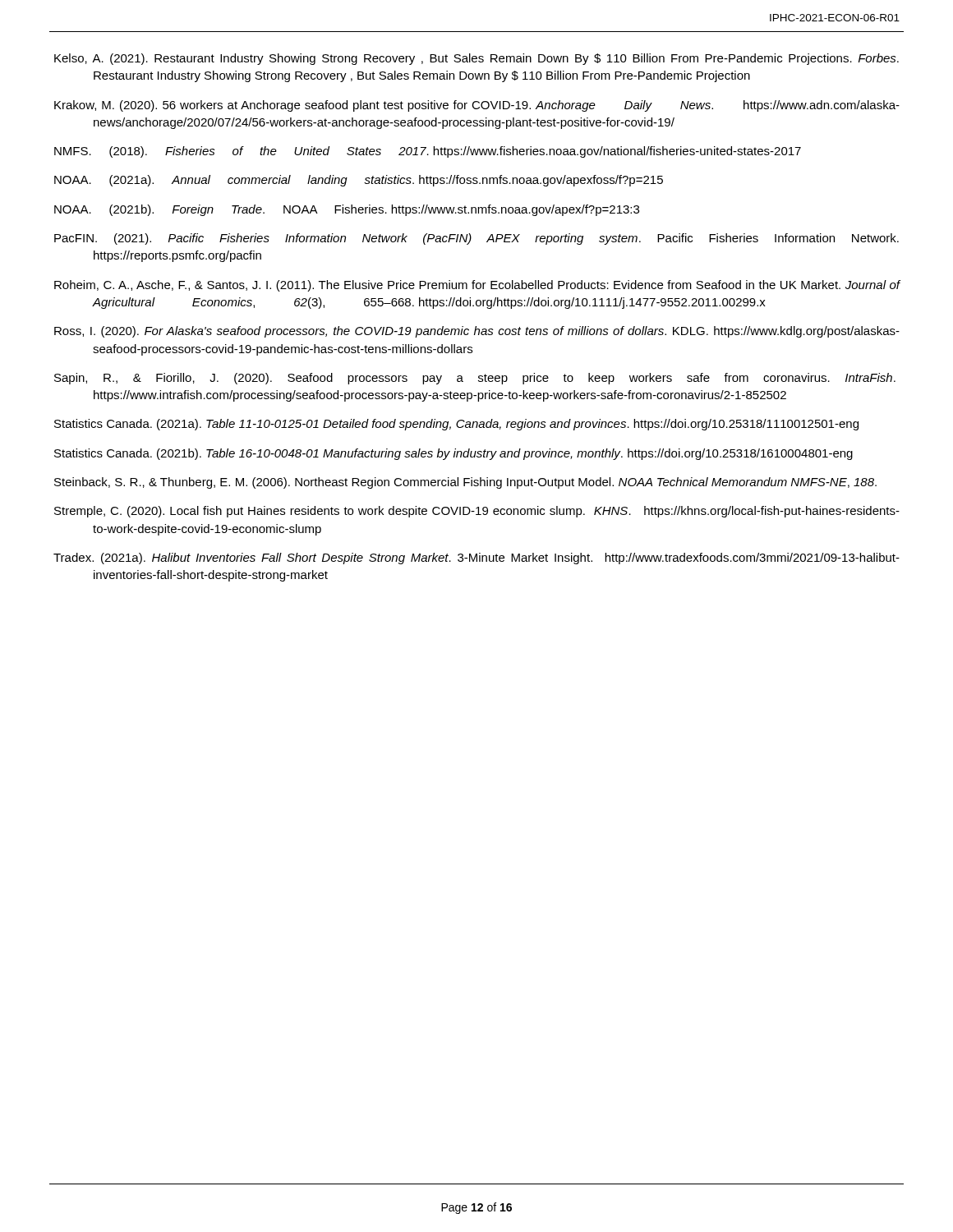The height and width of the screenshot is (1232, 953).
Task: Point to the block beginning "Statistics Canada. (2021b)."
Action: [x=453, y=453]
